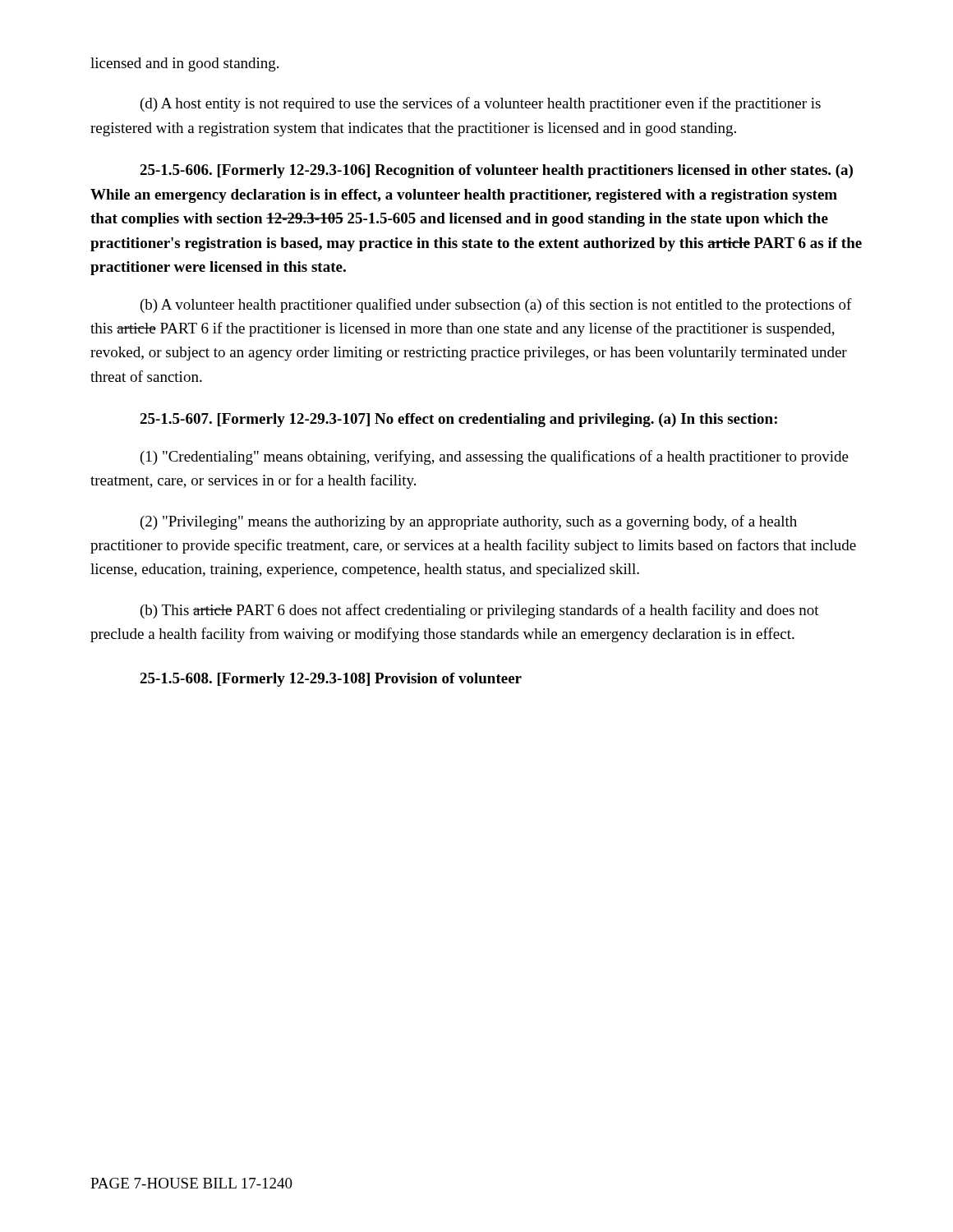Image resolution: width=953 pixels, height=1232 pixels.
Task: Locate the block of text that opens with "(2) "Privileging" means the authorizing"
Action: pyautogui.click(x=473, y=545)
